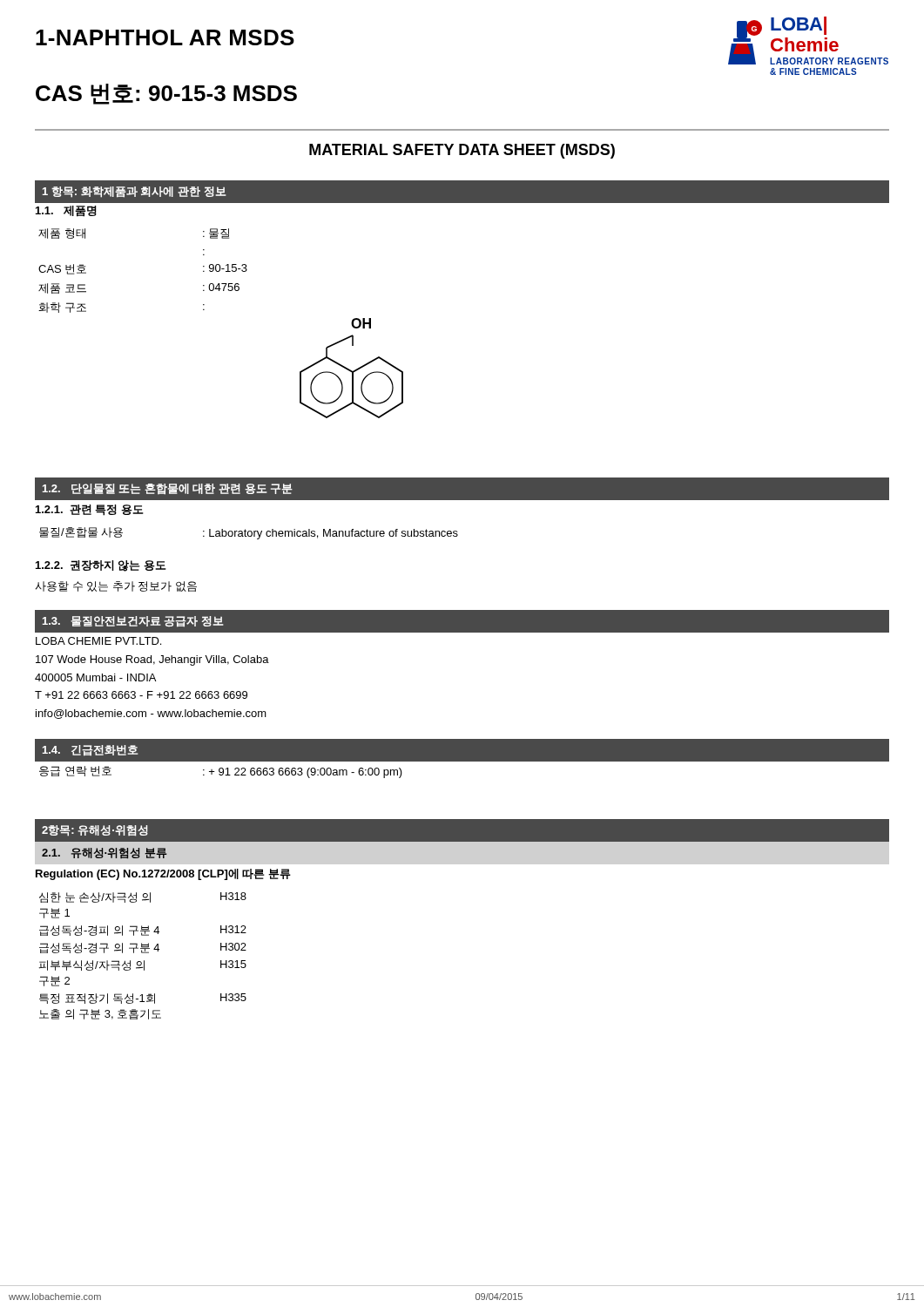The width and height of the screenshot is (924, 1307).
Task: Find the logo
Action: tap(804, 45)
